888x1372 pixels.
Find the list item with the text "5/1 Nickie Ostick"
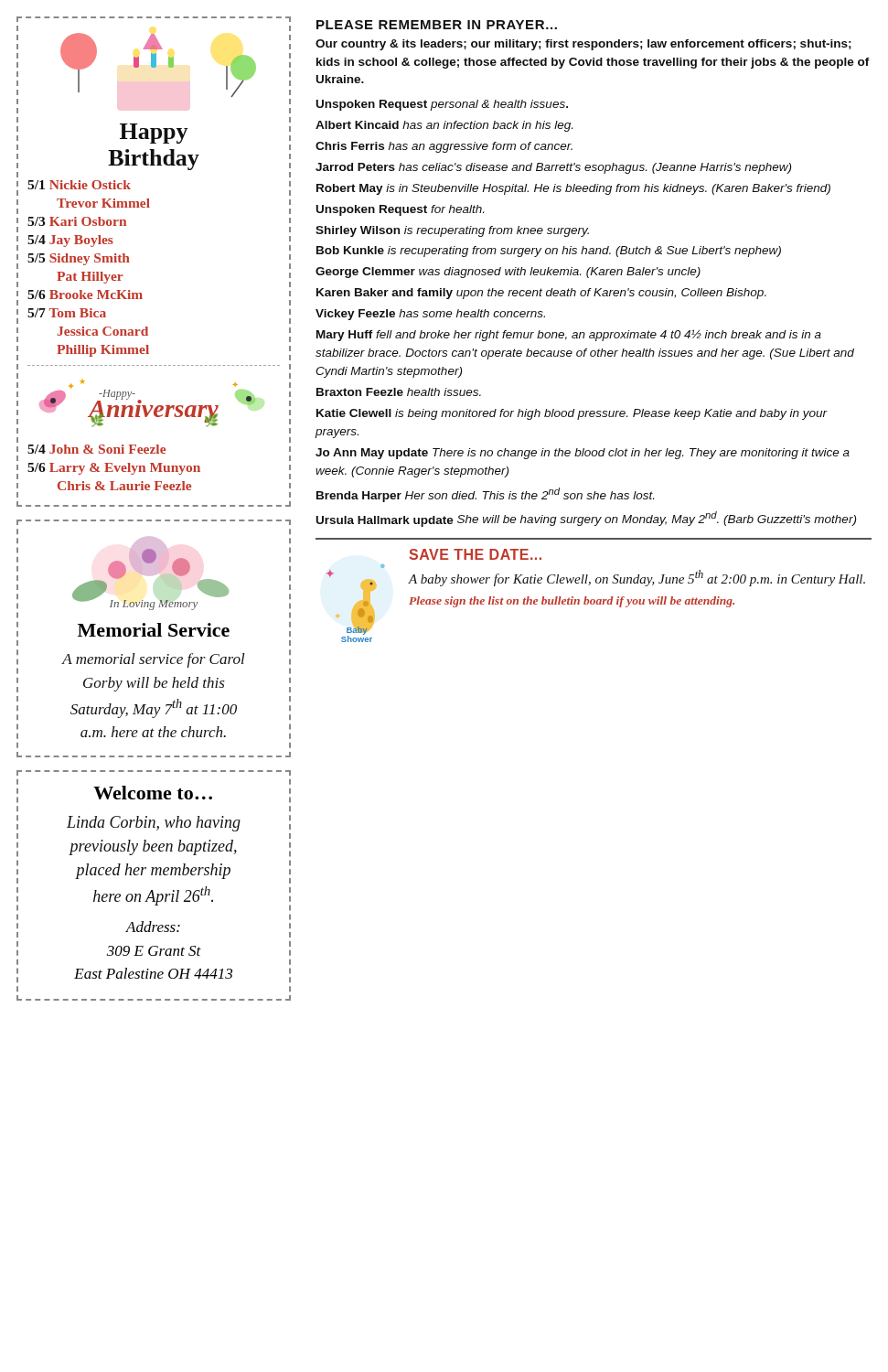[x=79, y=184]
